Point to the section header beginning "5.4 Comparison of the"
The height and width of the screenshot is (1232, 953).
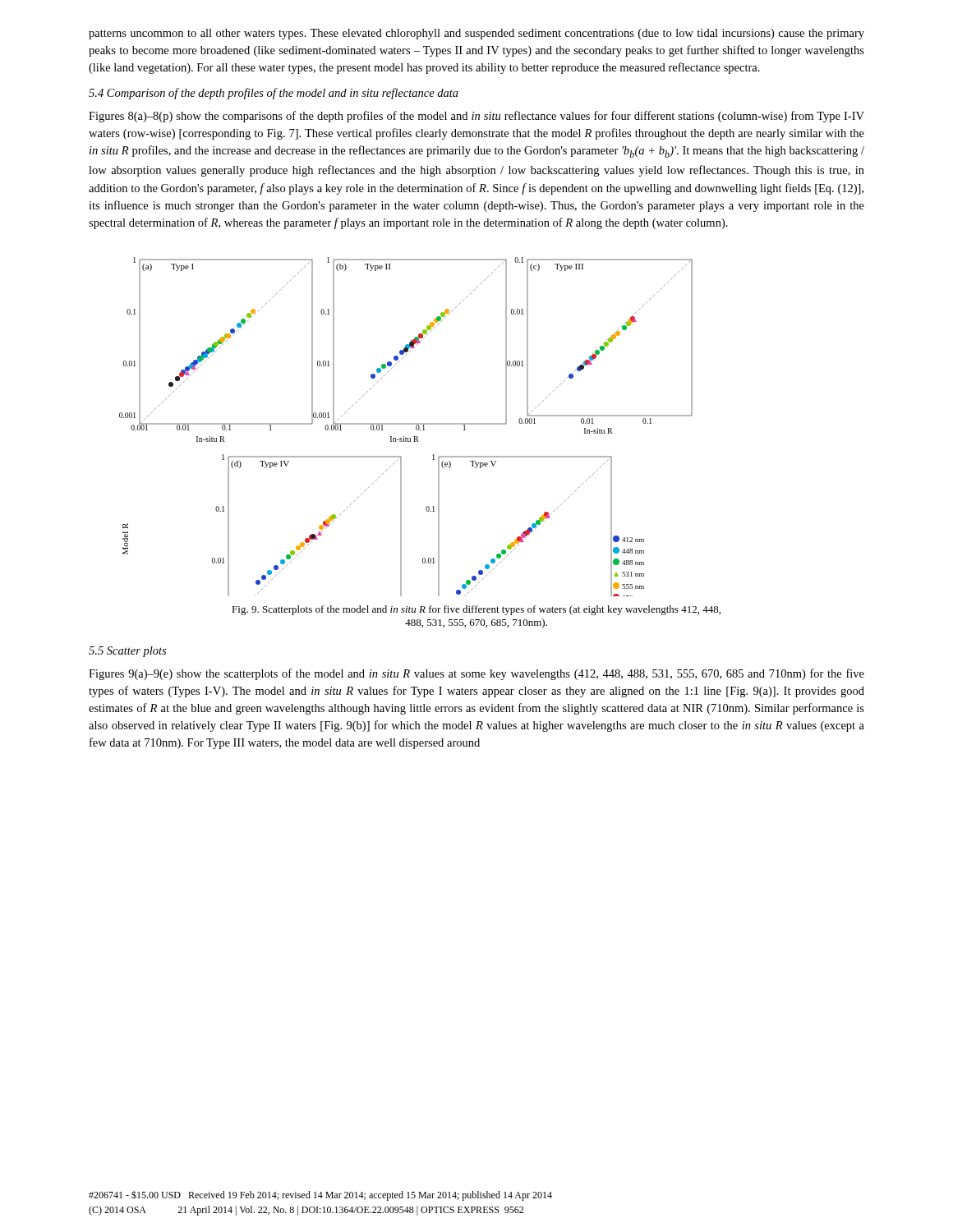[274, 94]
